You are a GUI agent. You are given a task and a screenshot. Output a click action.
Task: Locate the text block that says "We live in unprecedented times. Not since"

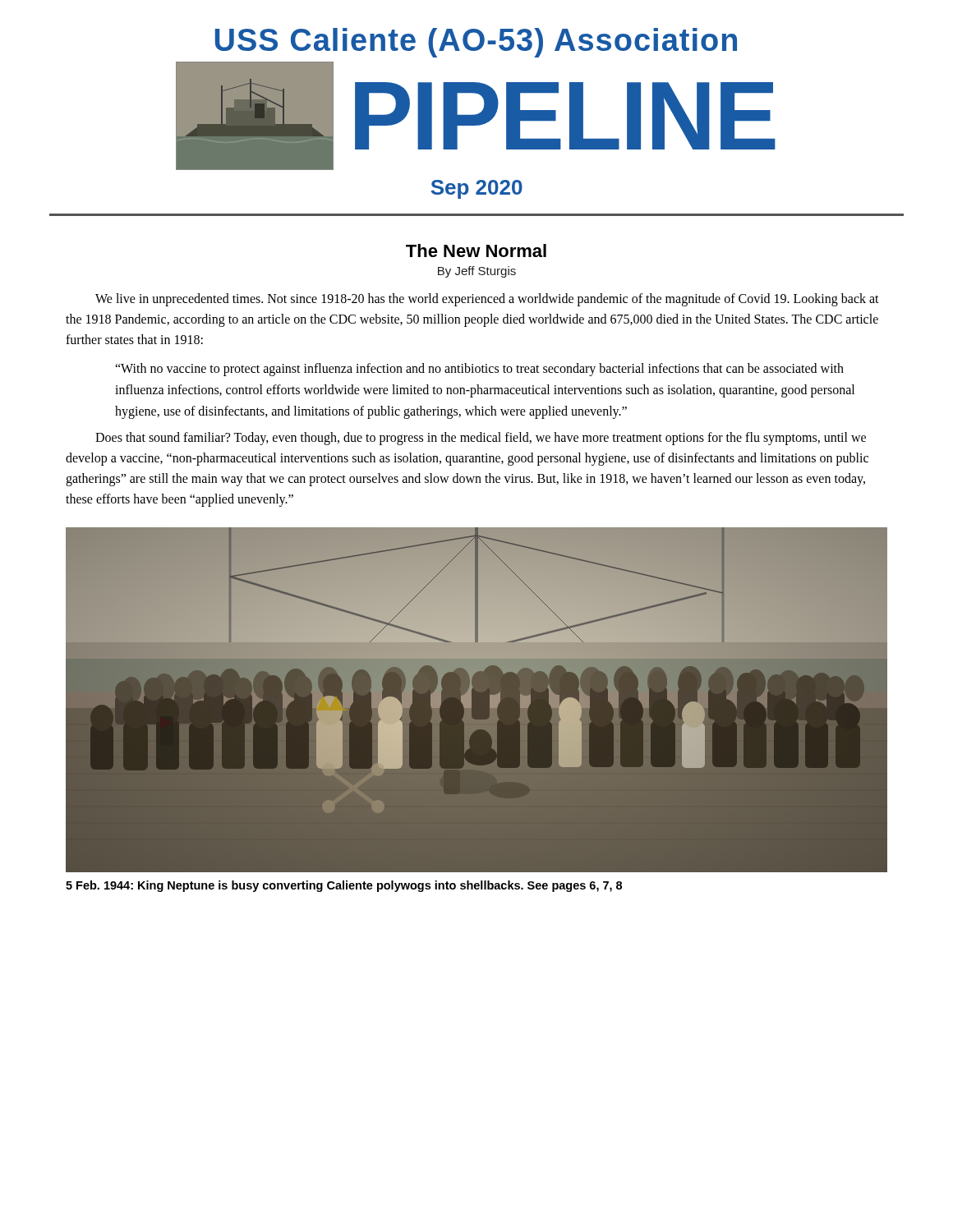tap(476, 320)
